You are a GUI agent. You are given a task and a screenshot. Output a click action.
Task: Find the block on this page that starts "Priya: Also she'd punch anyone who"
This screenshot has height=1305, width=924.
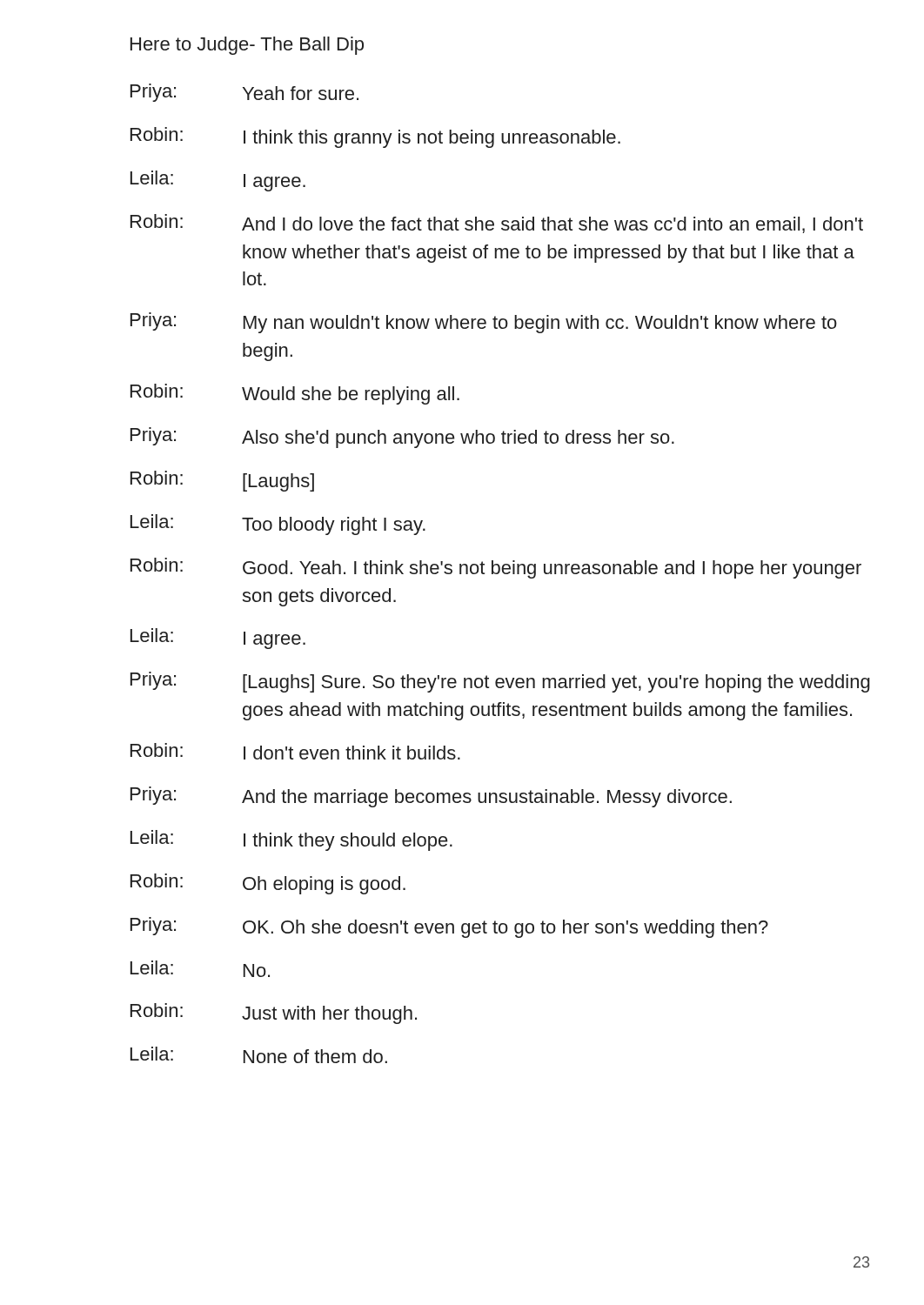tap(500, 438)
